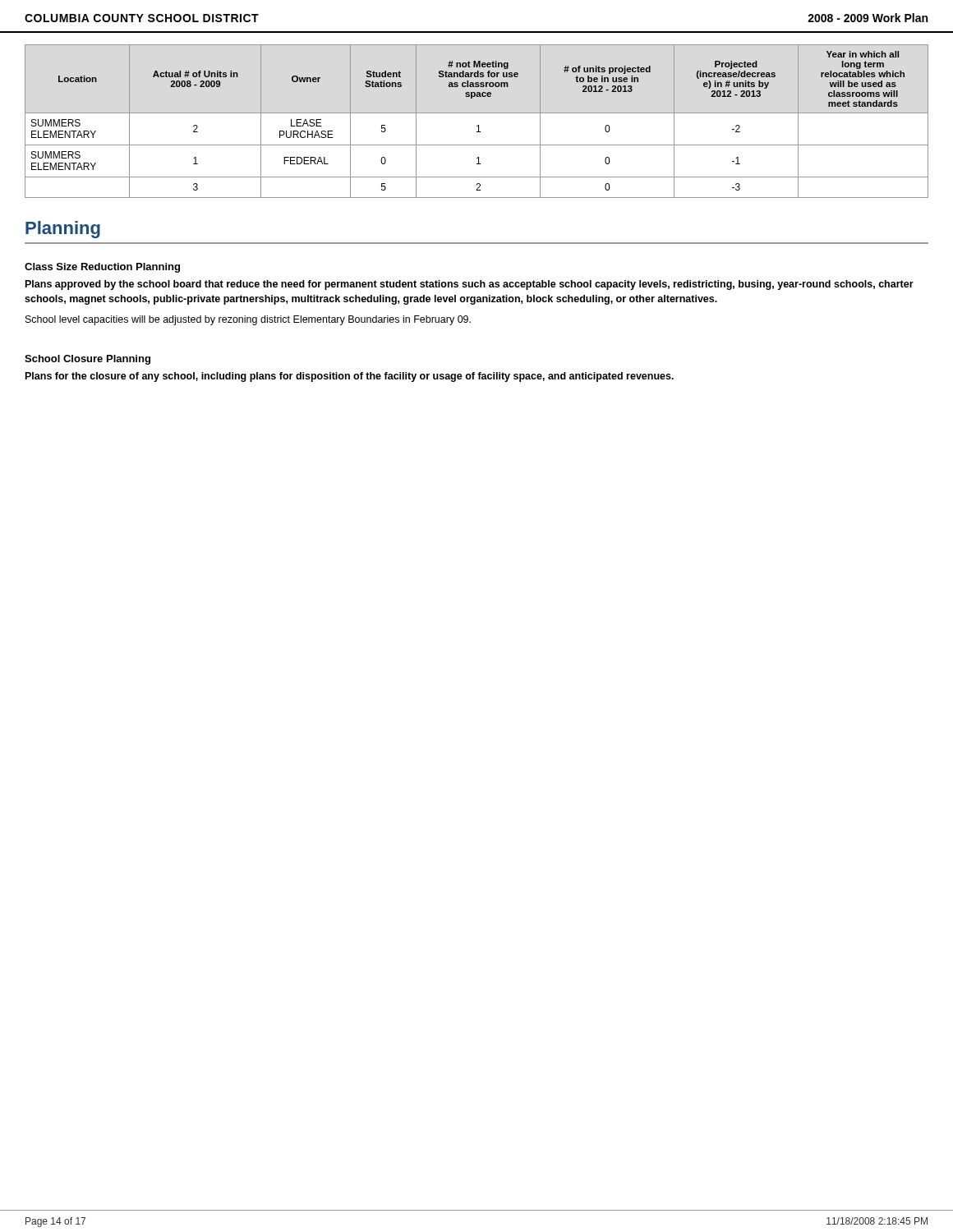Click the passage that begins "Plans approved by the school board that reduce"
Viewport: 953px width, 1232px height.
pos(469,291)
